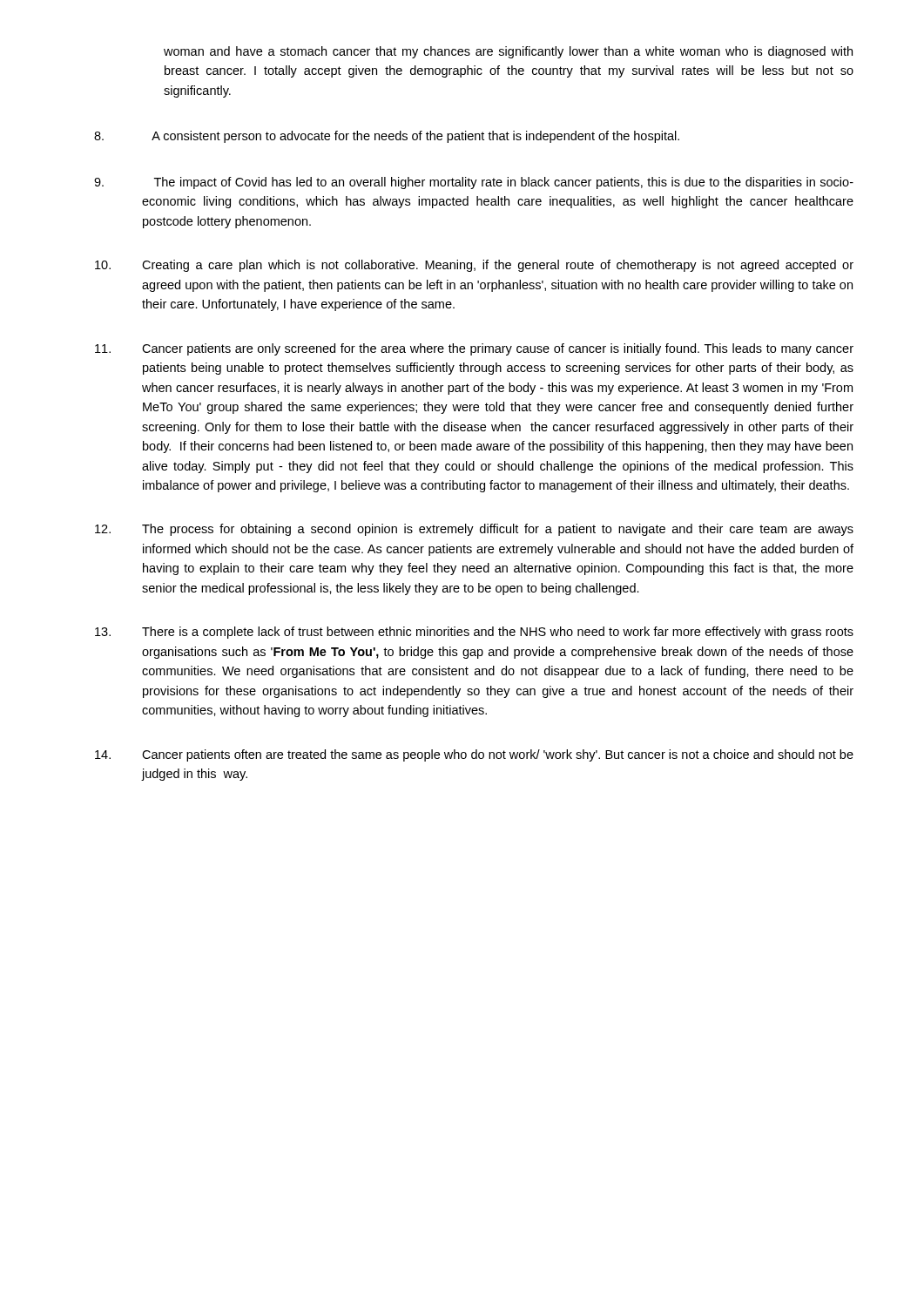Select the region starting "woman and have a"
924x1307 pixels.
tap(509, 71)
